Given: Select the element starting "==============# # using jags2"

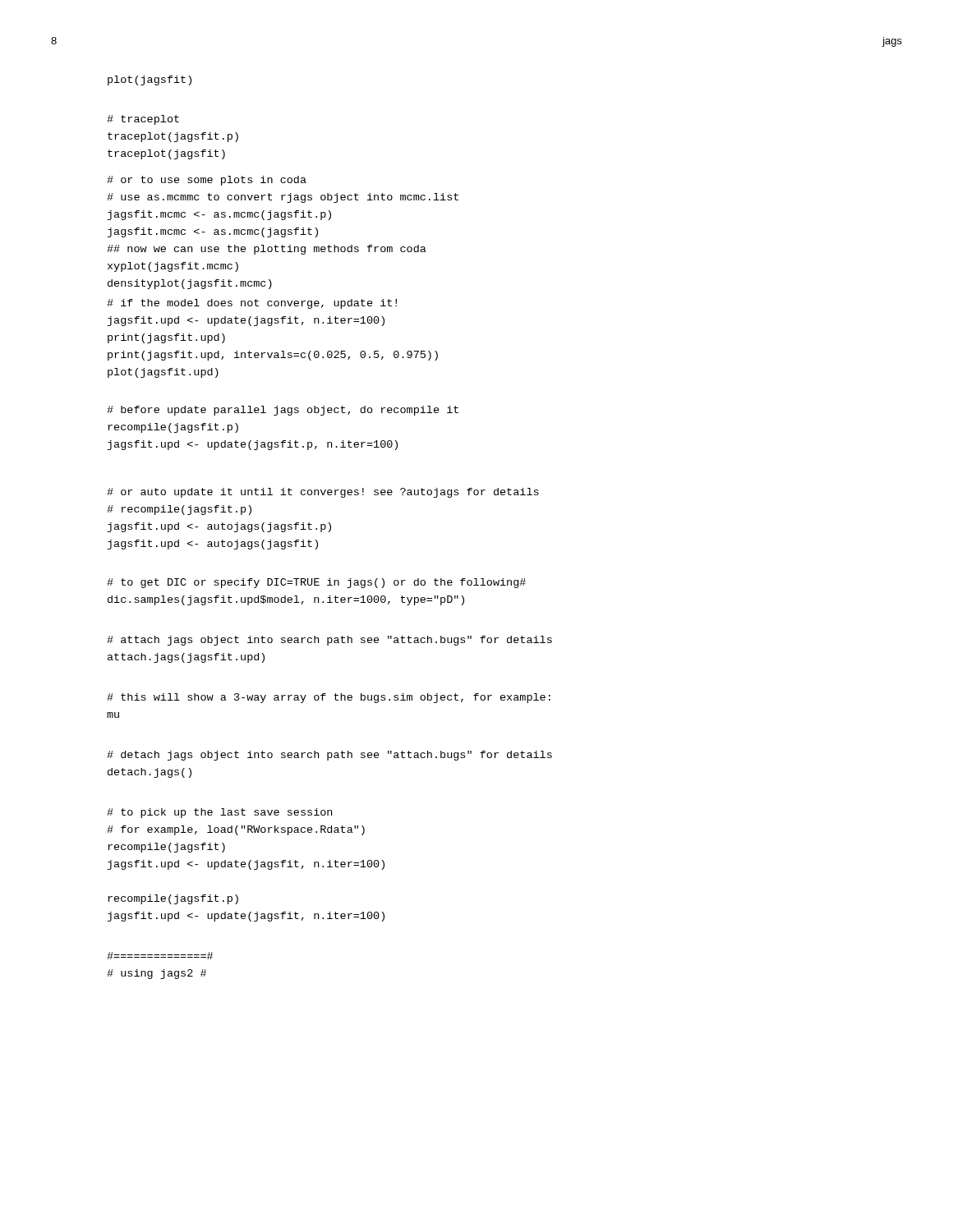Looking at the screenshot, I should tap(160, 965).
